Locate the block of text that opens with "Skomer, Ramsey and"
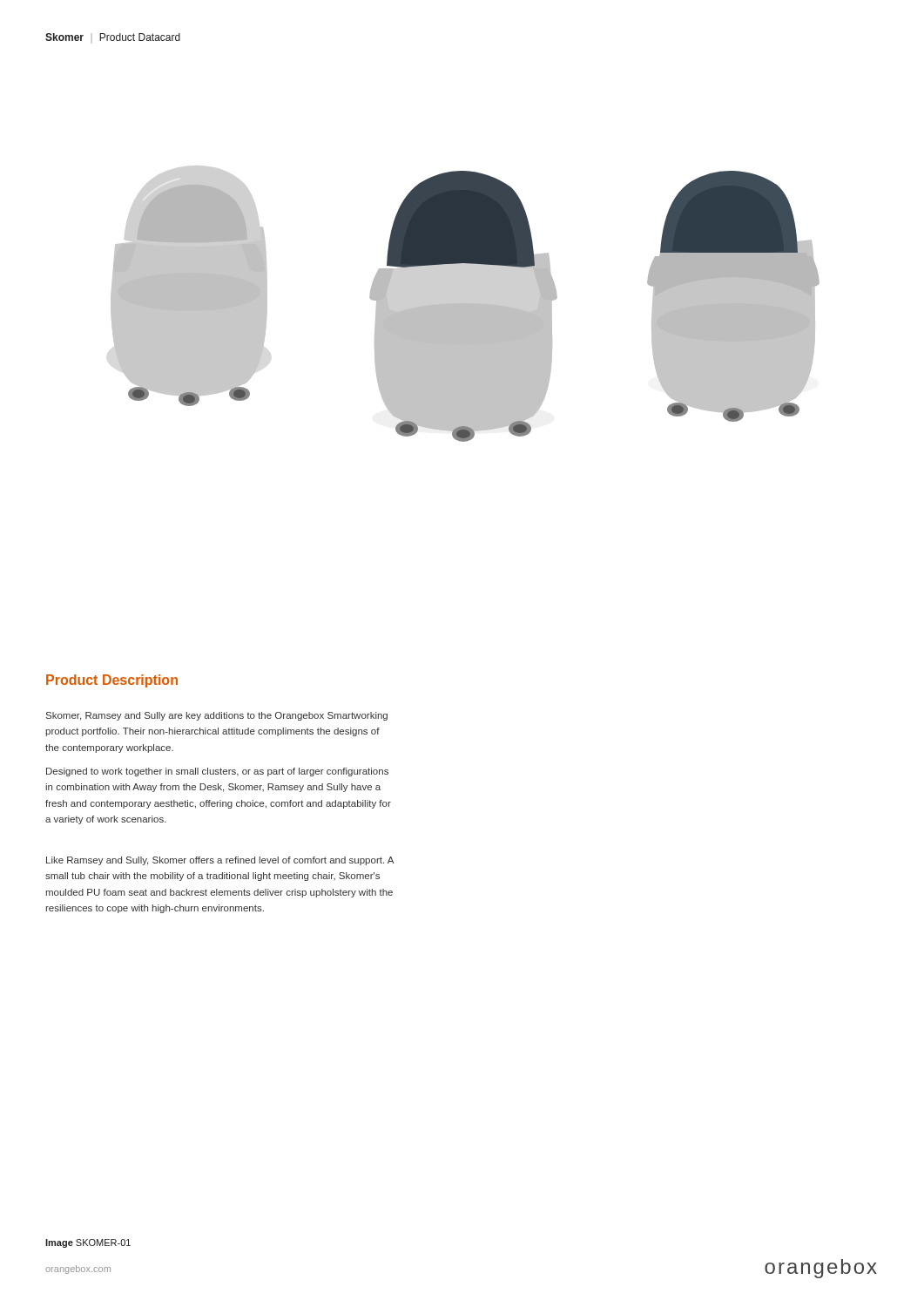 click(x=217, y=731)
